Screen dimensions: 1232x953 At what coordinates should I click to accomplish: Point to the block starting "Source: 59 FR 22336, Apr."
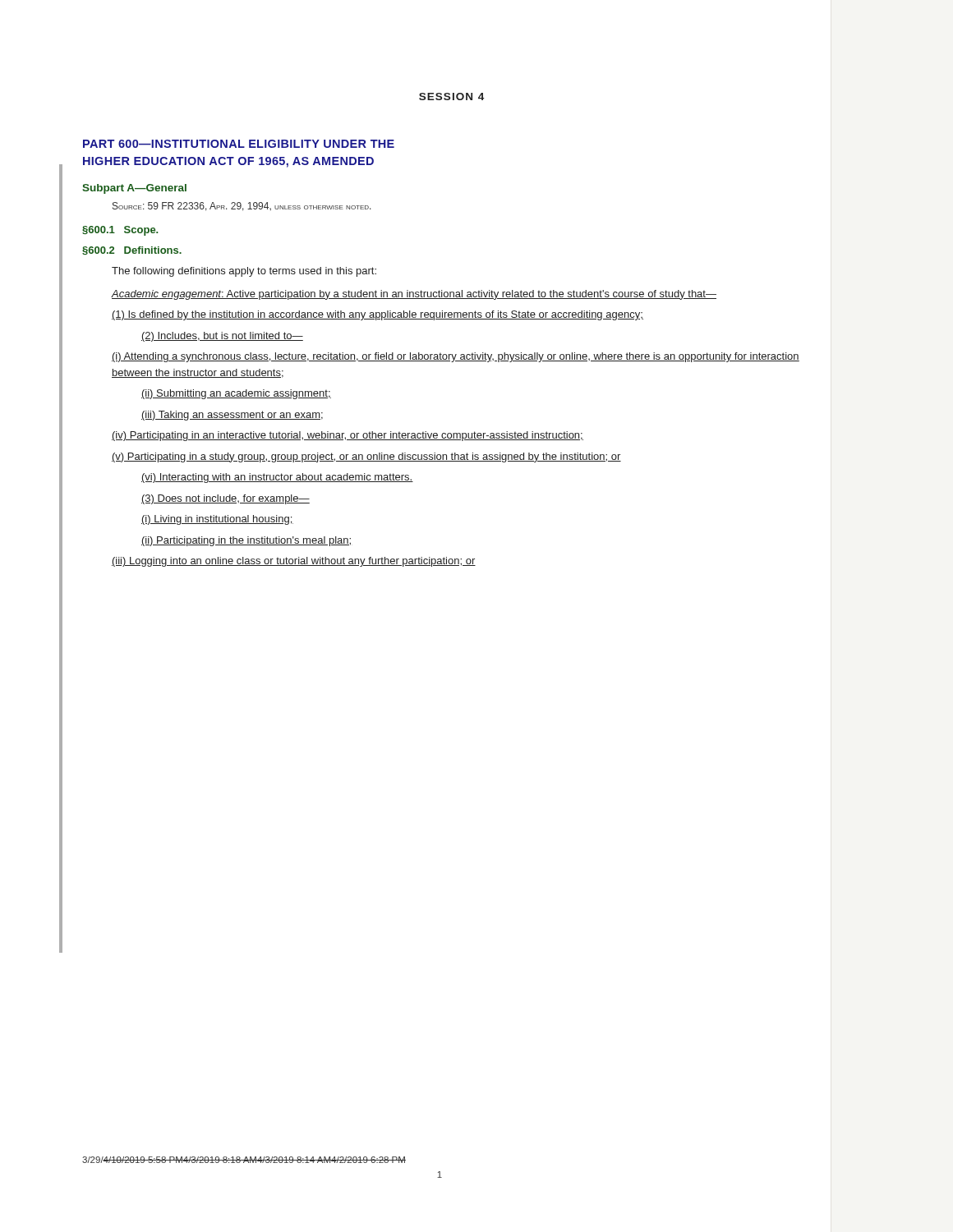tap(242, 206)
